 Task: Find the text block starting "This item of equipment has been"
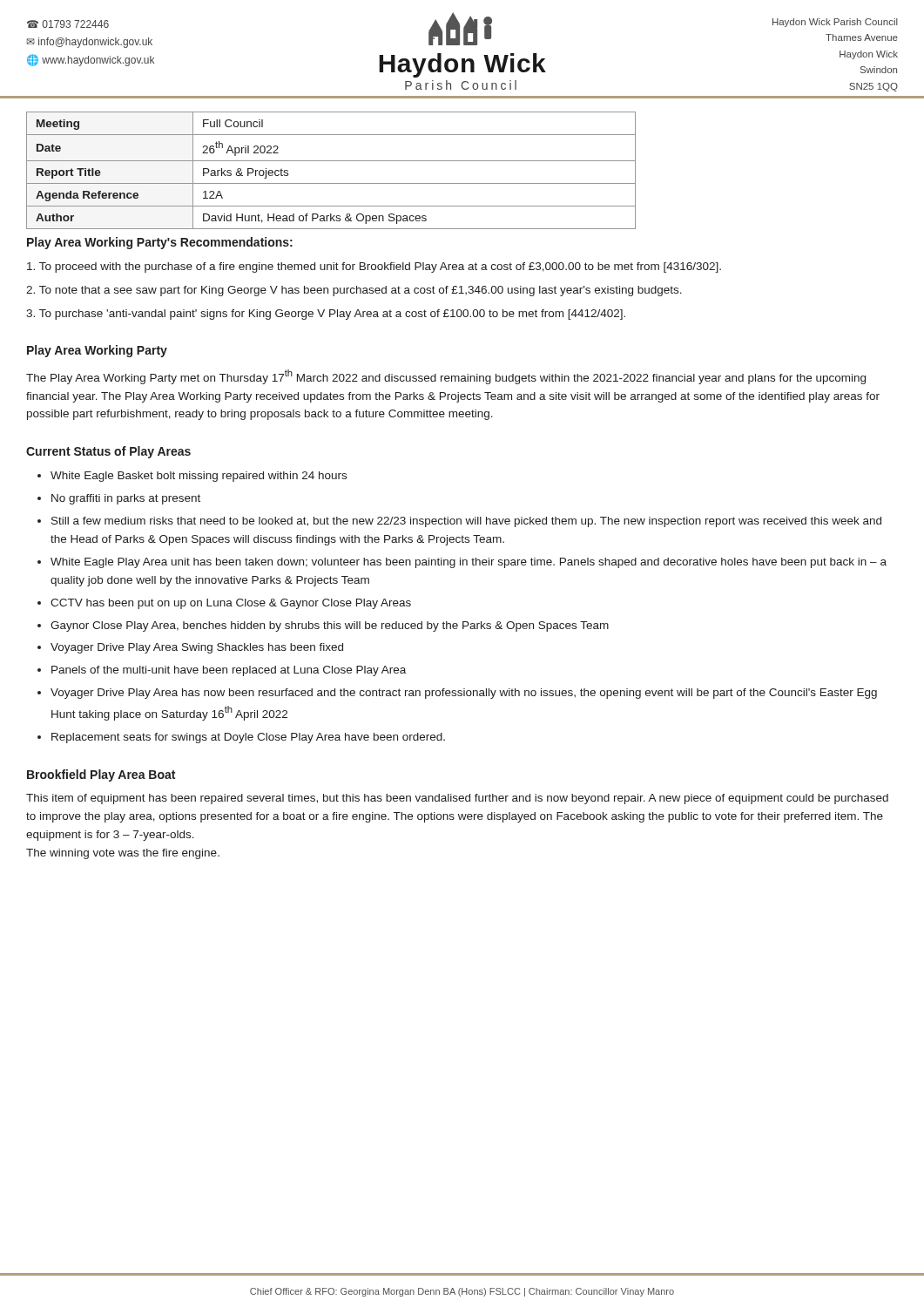pyautogui.click(x=457, y=825)
